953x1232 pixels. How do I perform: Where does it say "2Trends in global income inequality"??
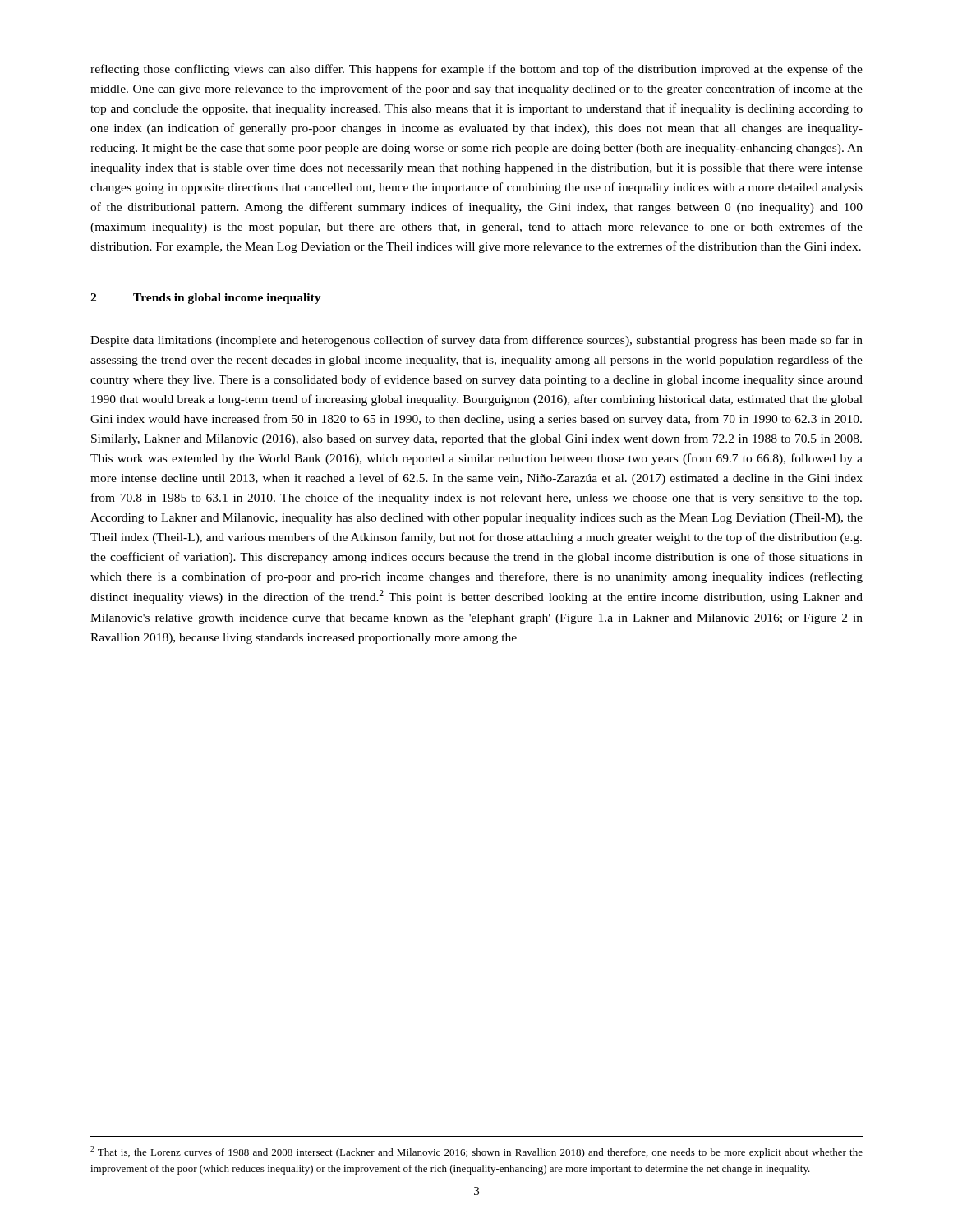pos(206,297)
